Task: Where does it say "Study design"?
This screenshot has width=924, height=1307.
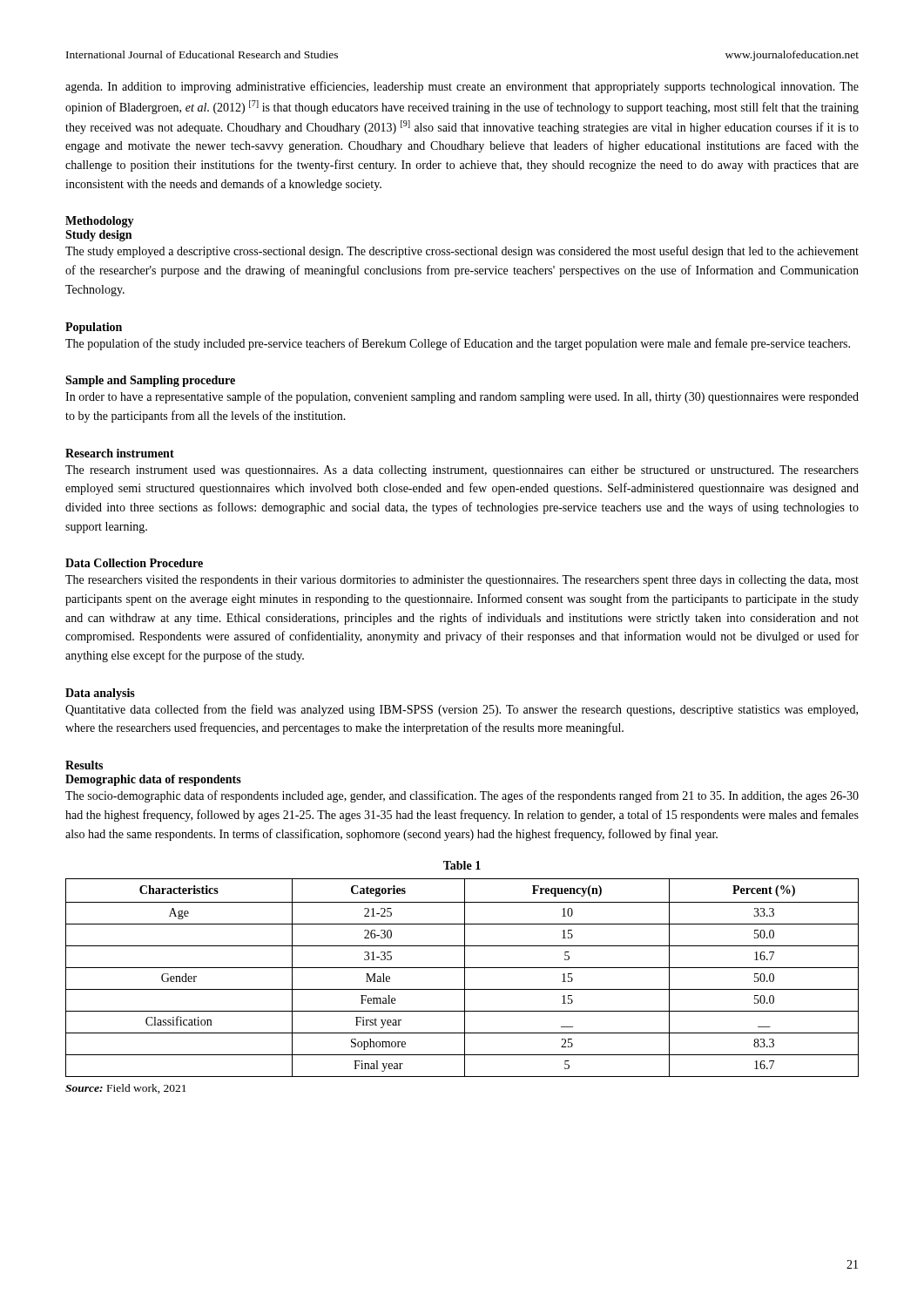Action: click(x=99, y=235)
